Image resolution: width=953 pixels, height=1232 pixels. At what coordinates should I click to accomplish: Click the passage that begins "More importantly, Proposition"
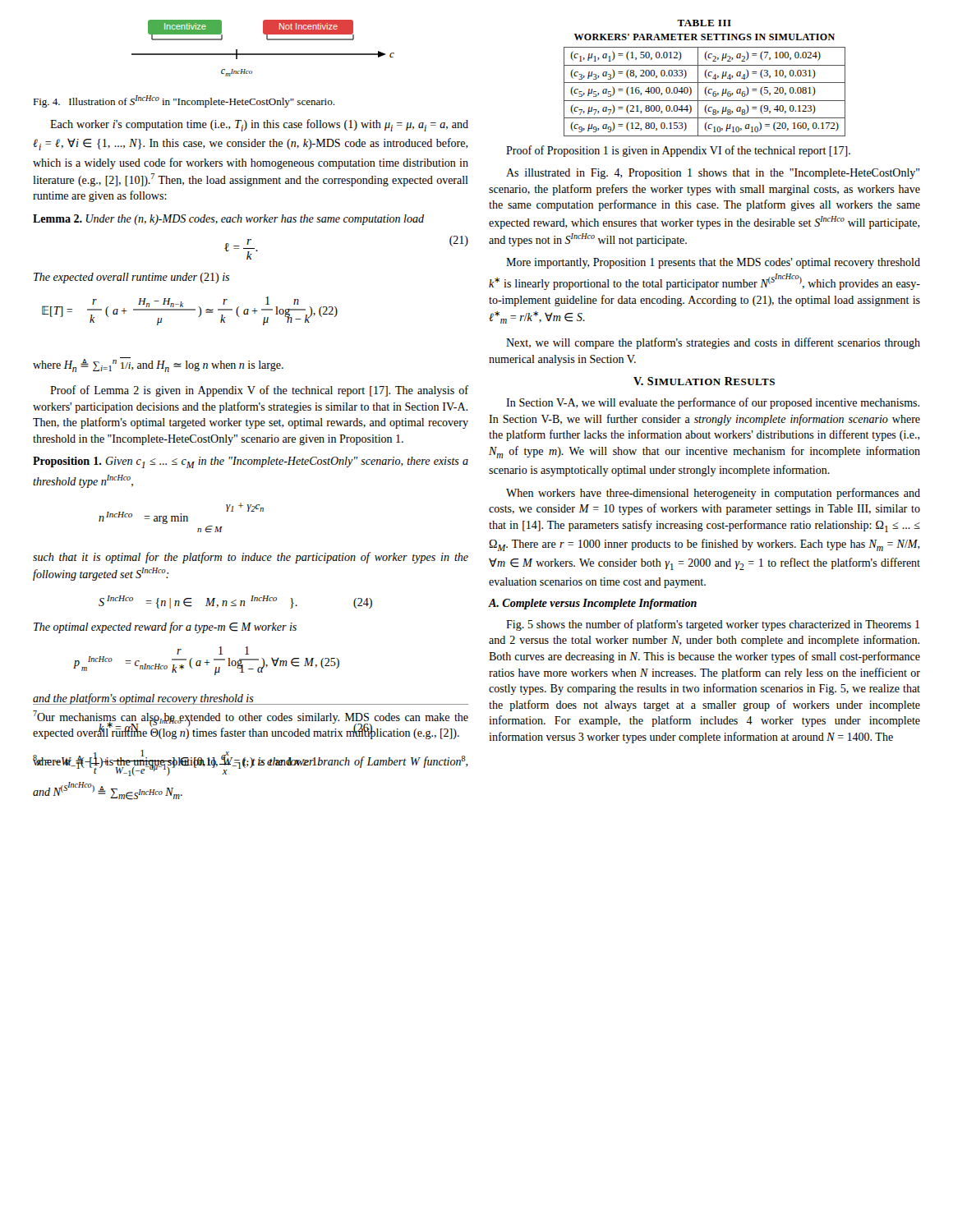[x=704, y=292]
